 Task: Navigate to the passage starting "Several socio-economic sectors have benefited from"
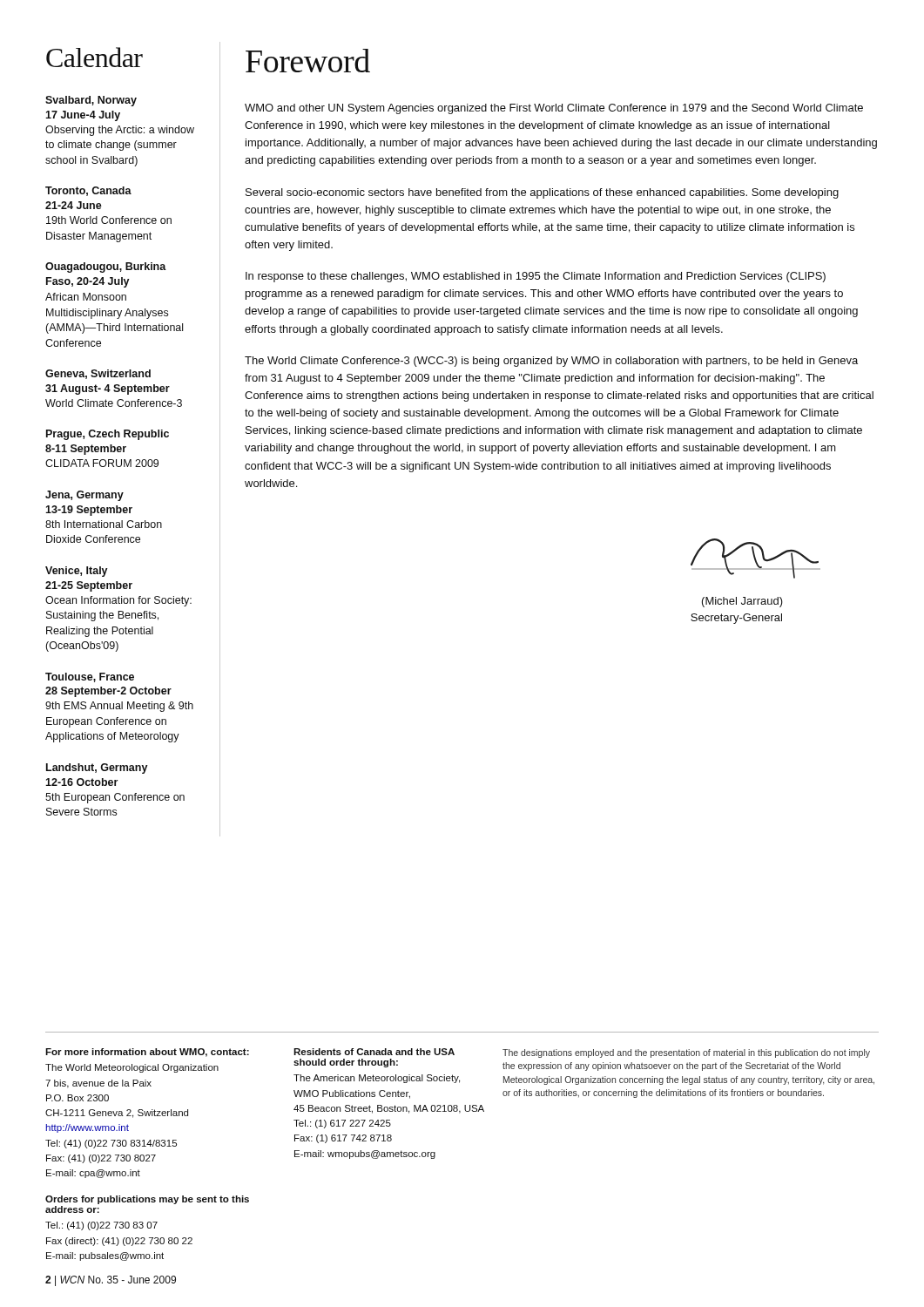coord(562,219)
